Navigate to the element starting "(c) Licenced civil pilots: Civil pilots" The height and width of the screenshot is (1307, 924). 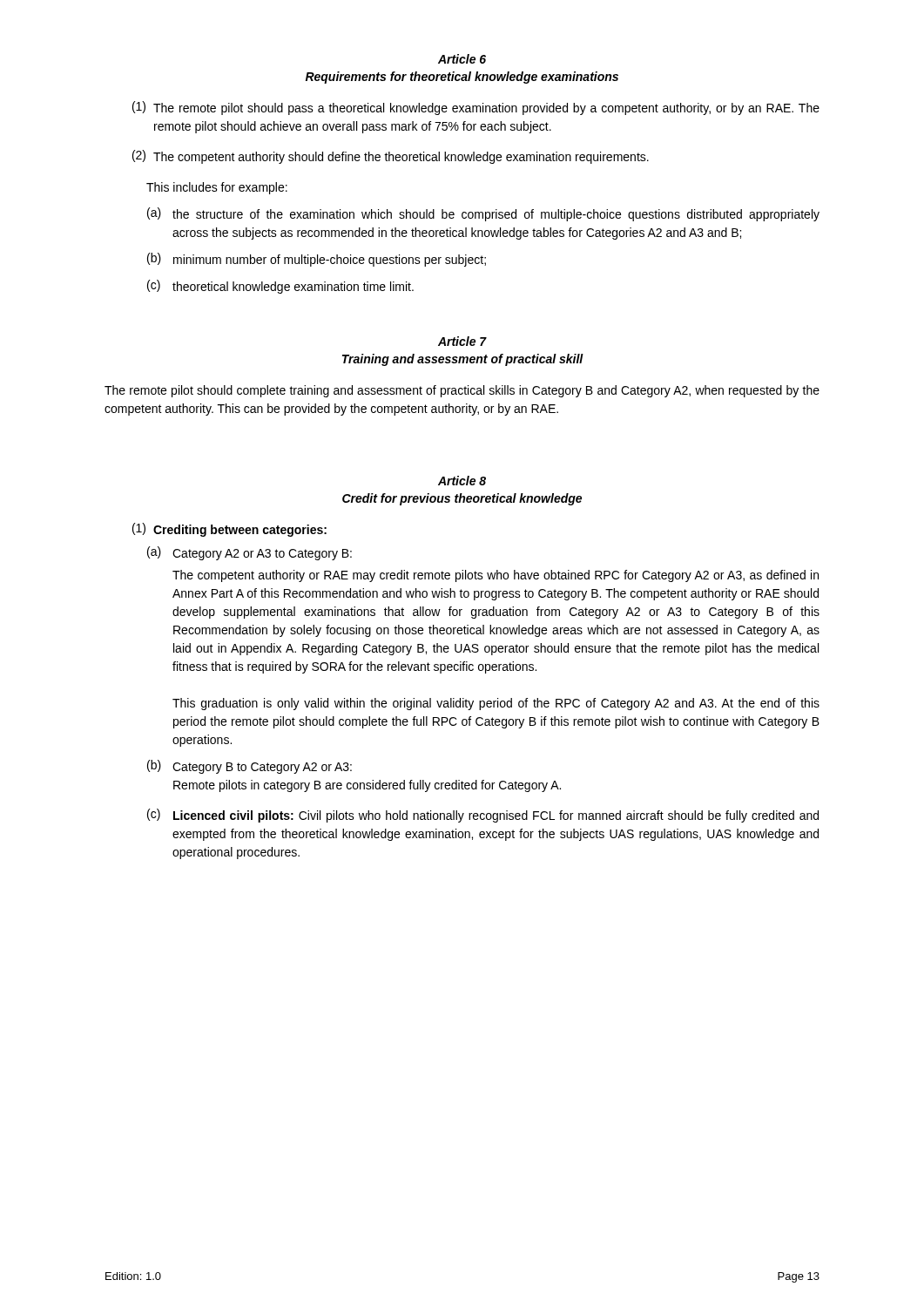click(483, 834)
